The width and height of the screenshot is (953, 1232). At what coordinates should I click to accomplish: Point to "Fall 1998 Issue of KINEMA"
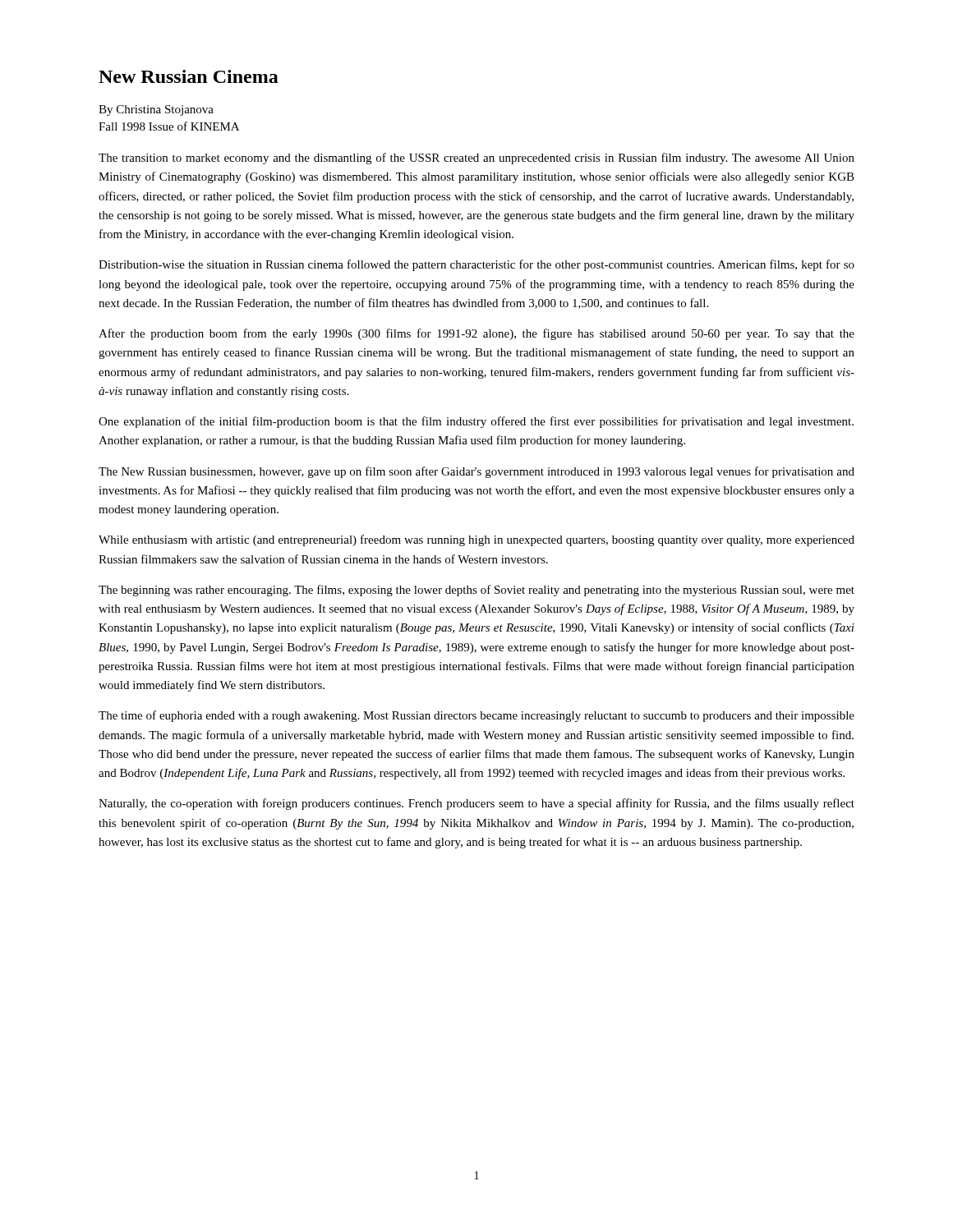point(169,126)
